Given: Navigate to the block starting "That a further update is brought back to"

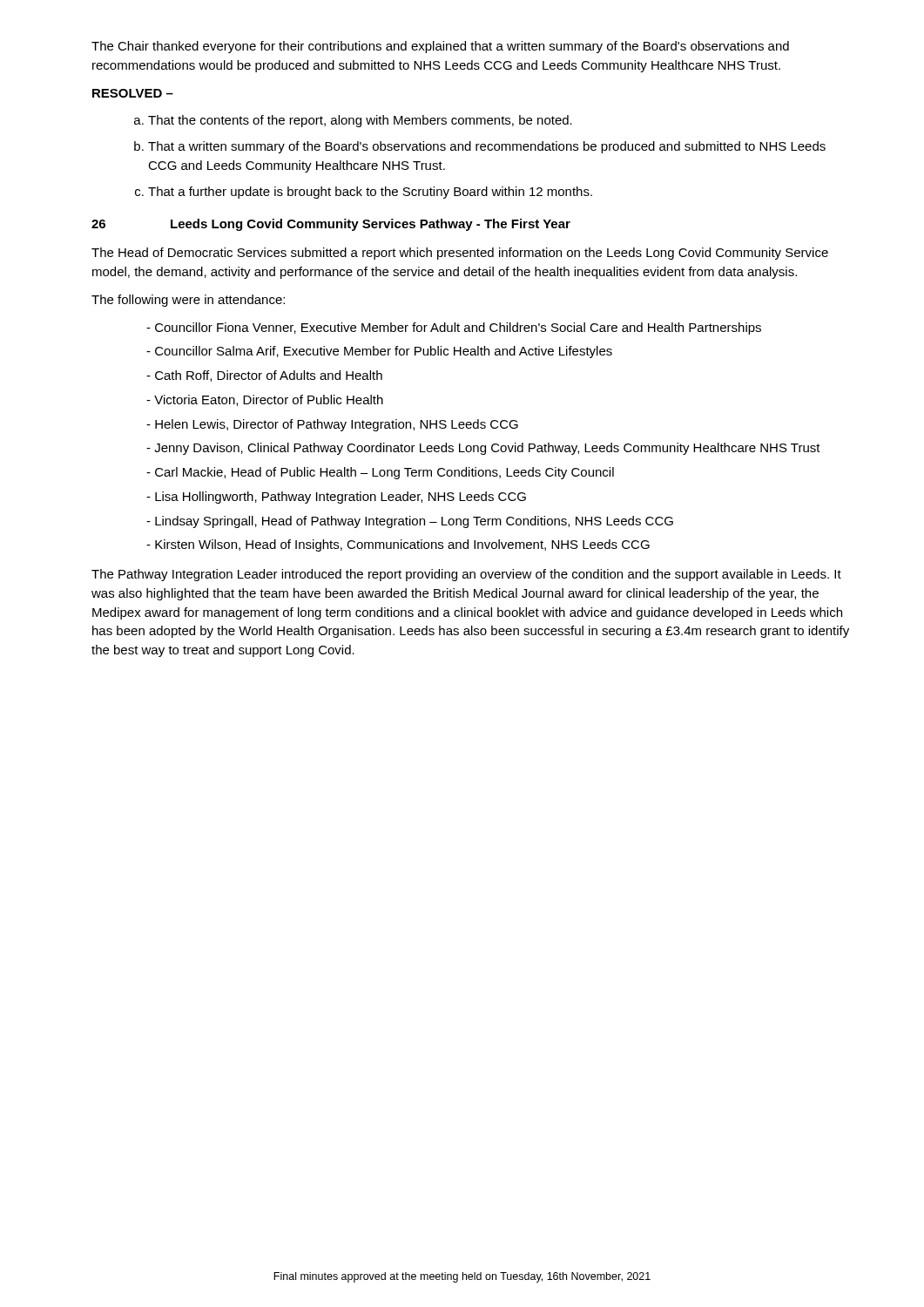Looking at the screenshot, I should (x=503, y=191).
